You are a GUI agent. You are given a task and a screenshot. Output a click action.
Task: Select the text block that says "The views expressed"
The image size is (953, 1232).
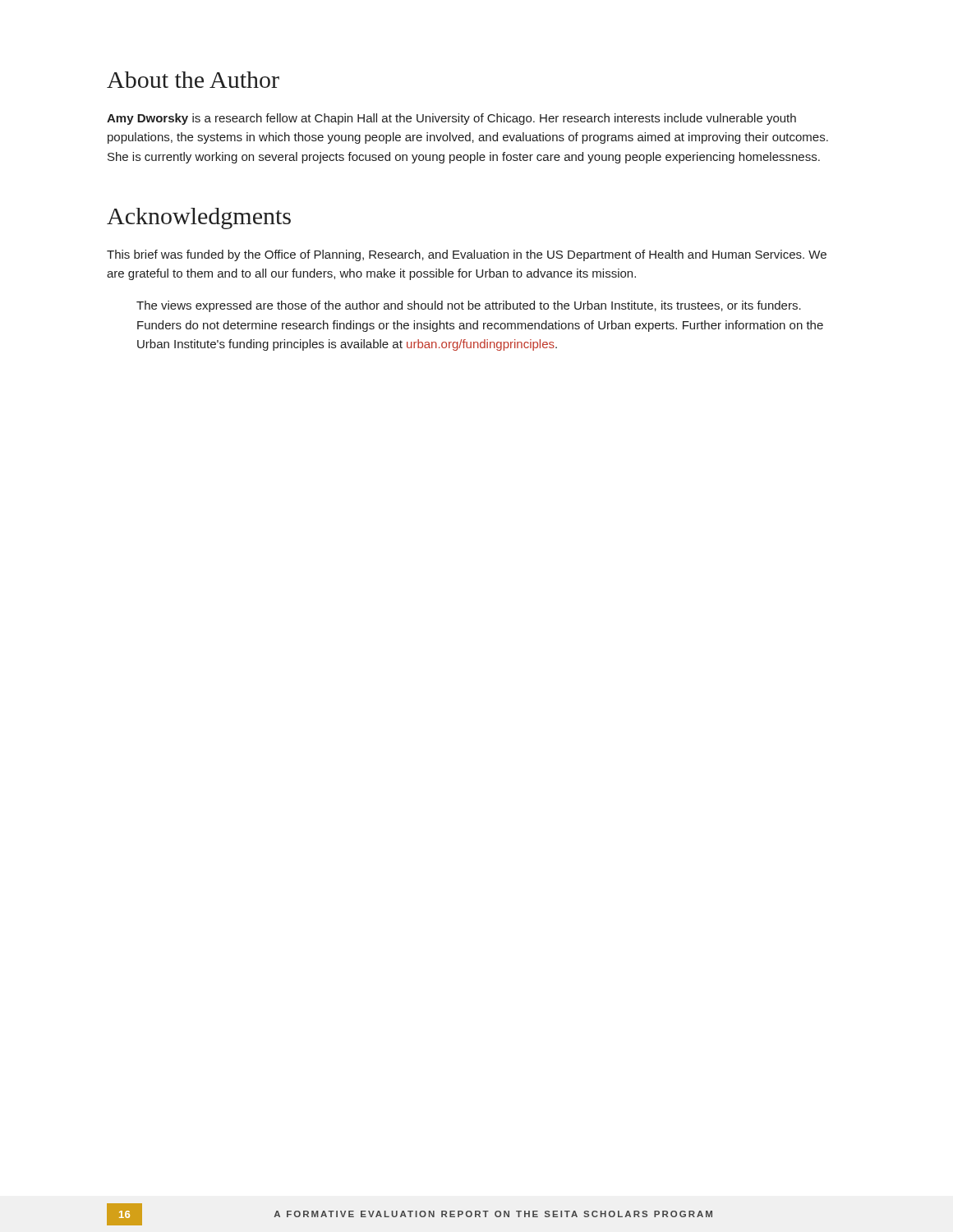480,324
